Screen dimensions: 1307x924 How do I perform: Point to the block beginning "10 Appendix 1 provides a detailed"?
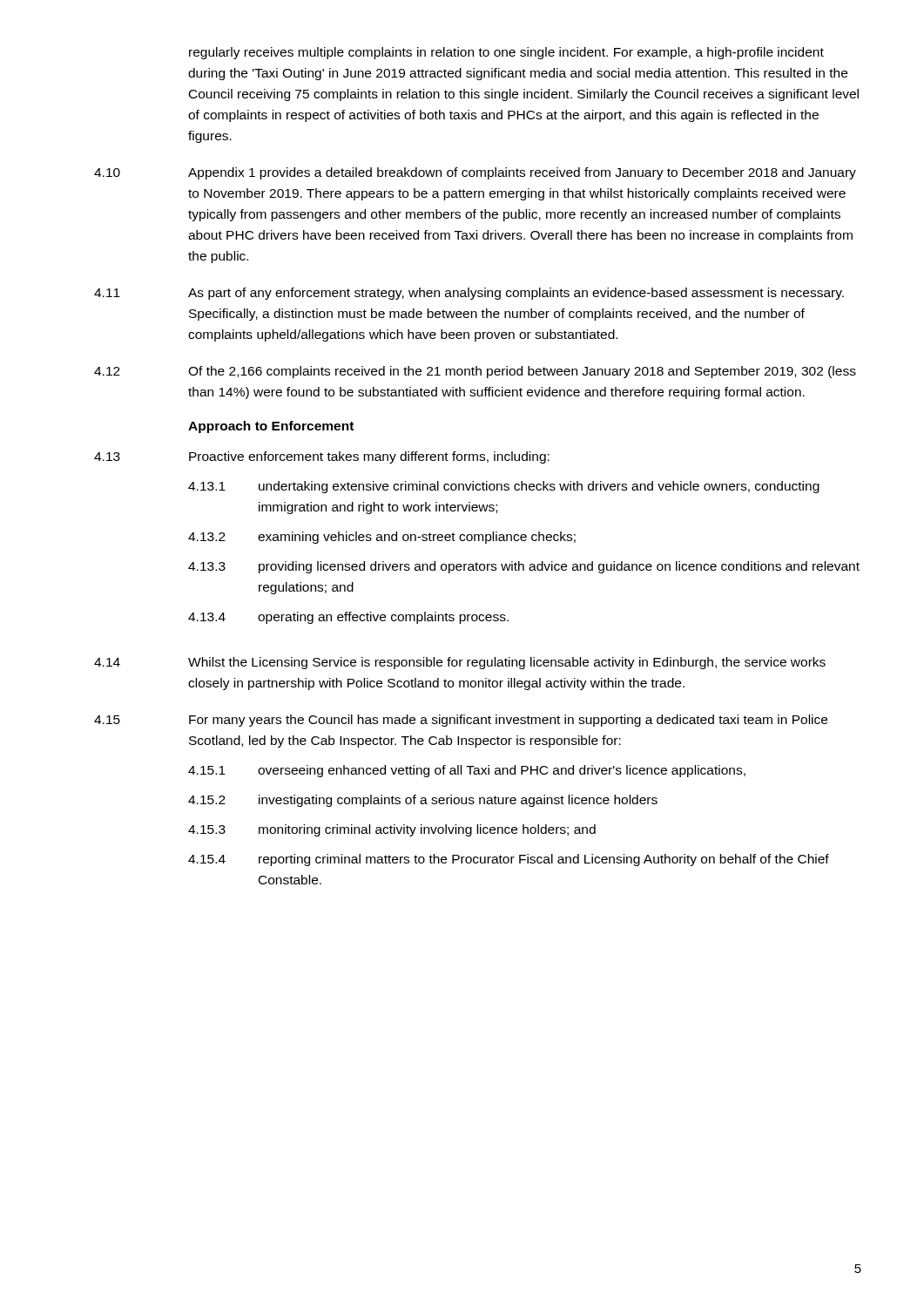[478, 214]
